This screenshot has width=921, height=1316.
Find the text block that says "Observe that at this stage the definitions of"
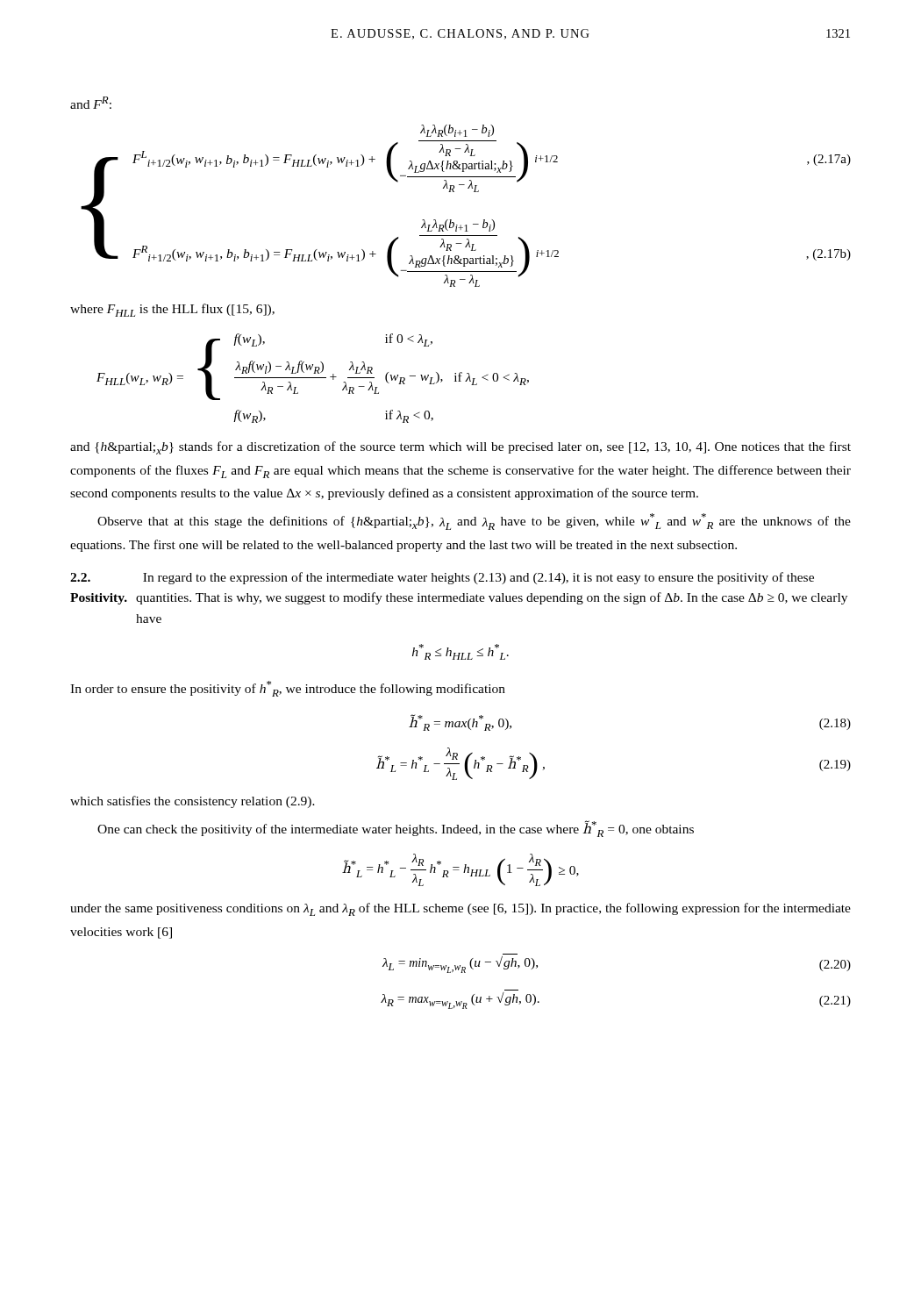point(460,531)
